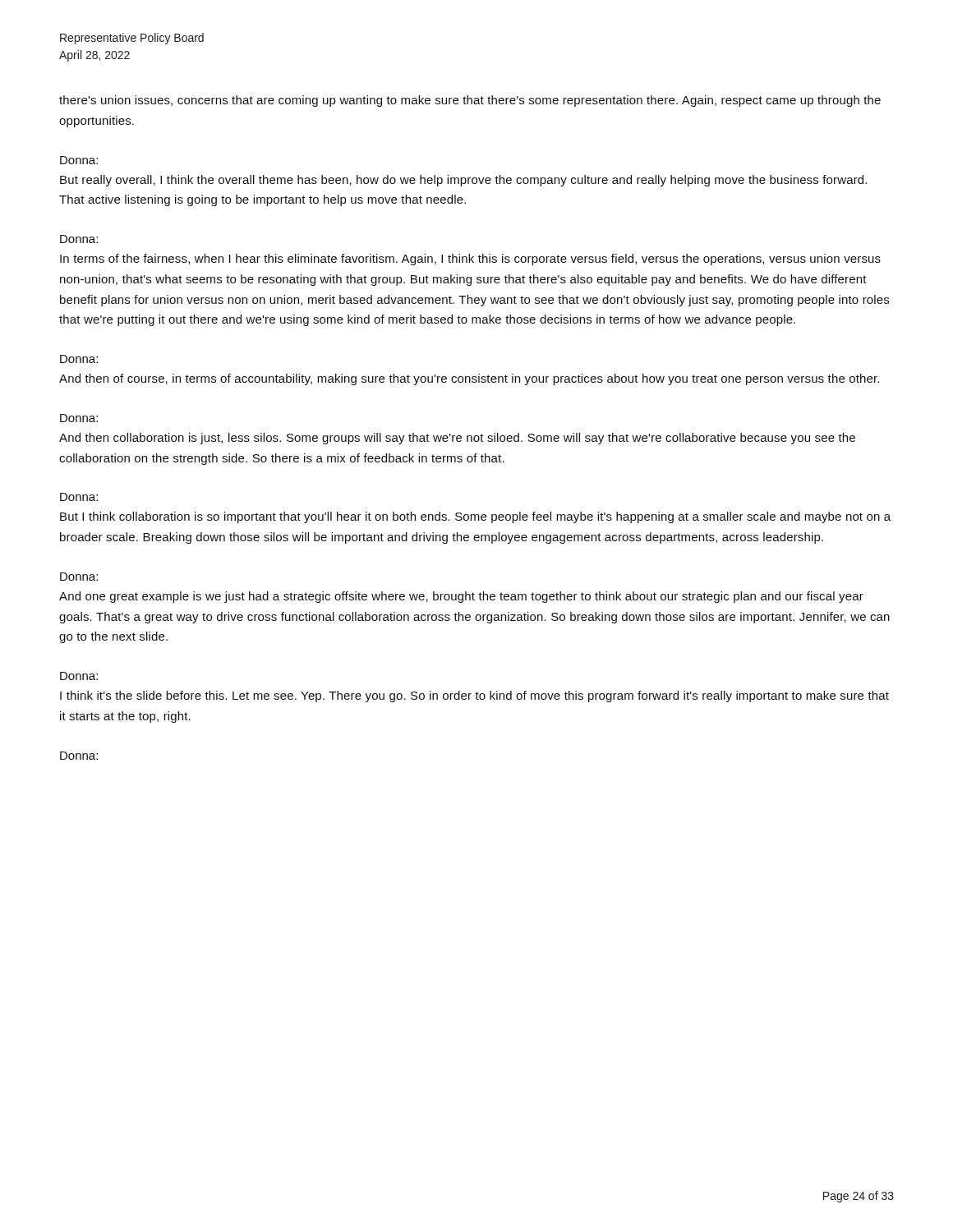
Task: Find the text starting "And then collaboration is just, less silos. Some"
Action: [x=458, y=447]
